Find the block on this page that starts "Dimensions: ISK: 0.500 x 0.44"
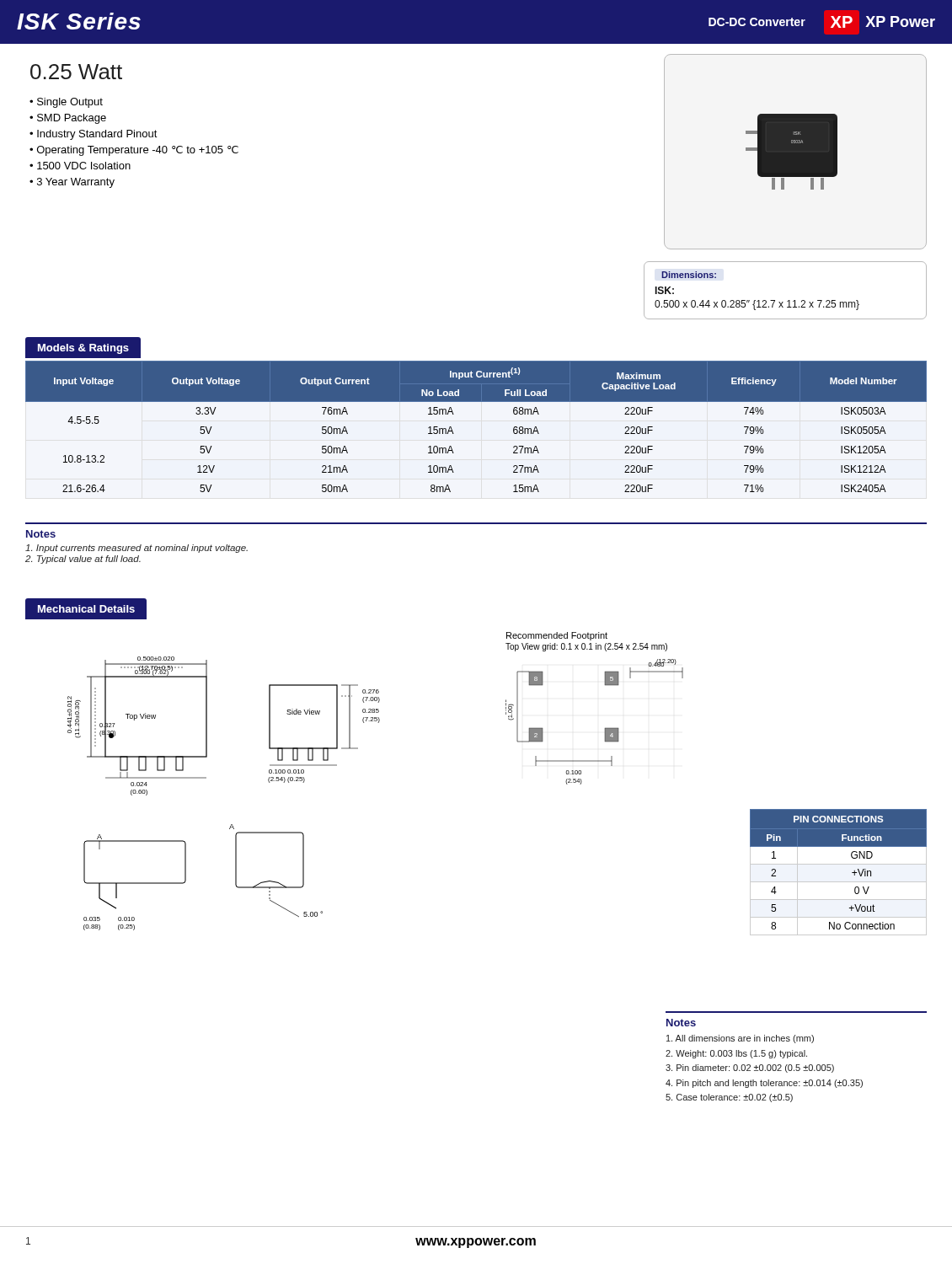Screen dimensions: 1264x952 (785, 289)
